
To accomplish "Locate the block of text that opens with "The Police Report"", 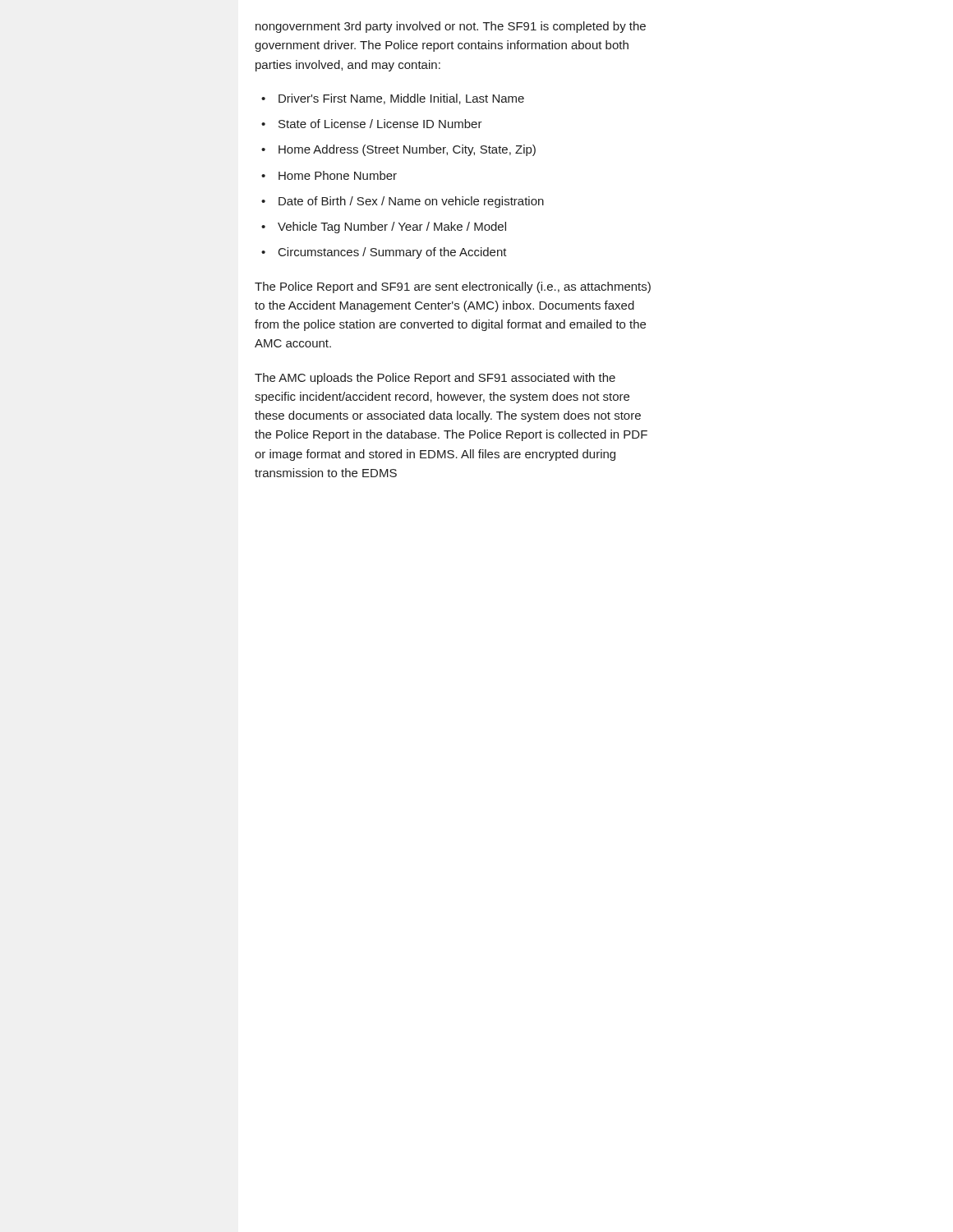I will coord(453,314).
